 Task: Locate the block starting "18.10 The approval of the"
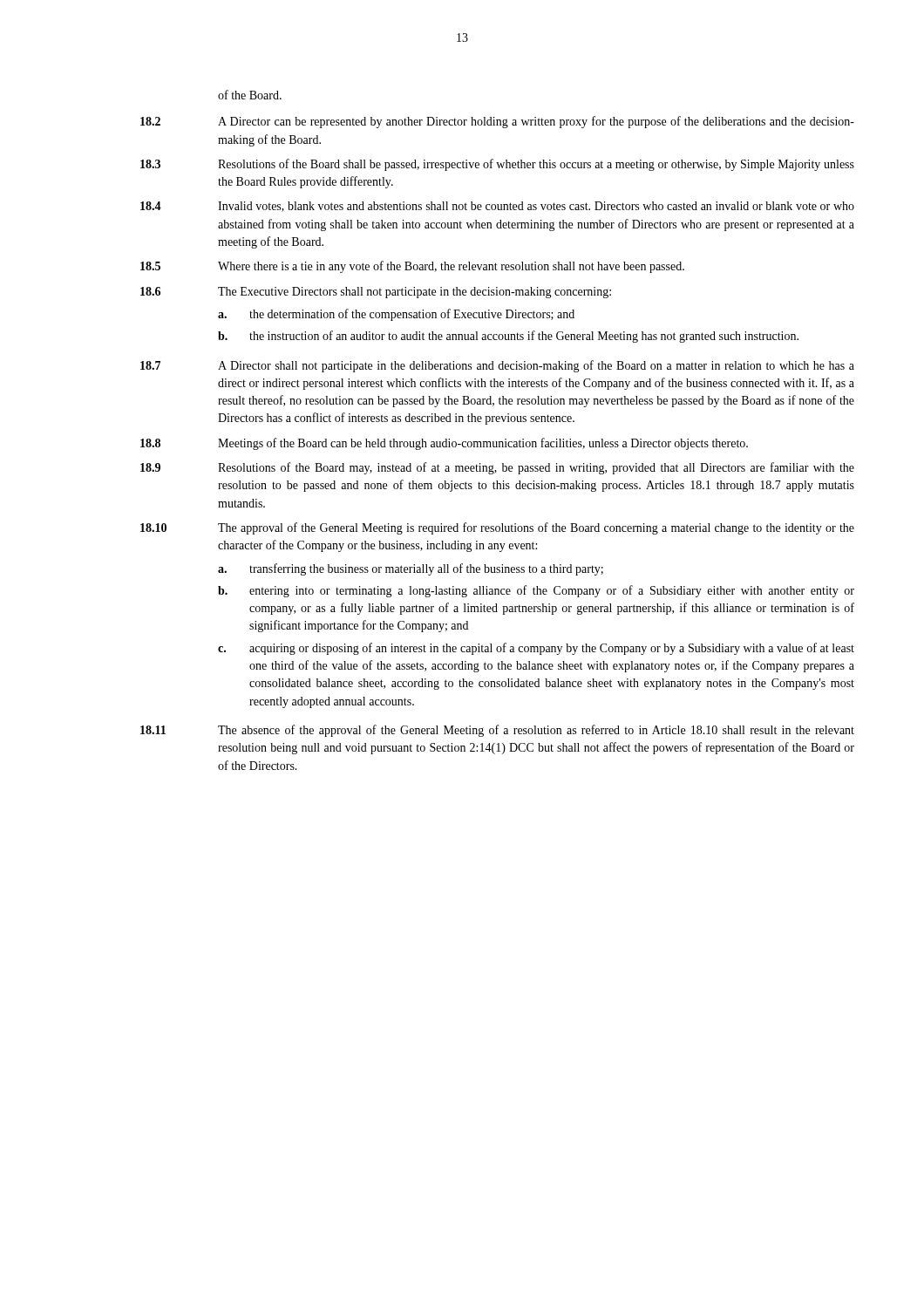pos(497,617)
